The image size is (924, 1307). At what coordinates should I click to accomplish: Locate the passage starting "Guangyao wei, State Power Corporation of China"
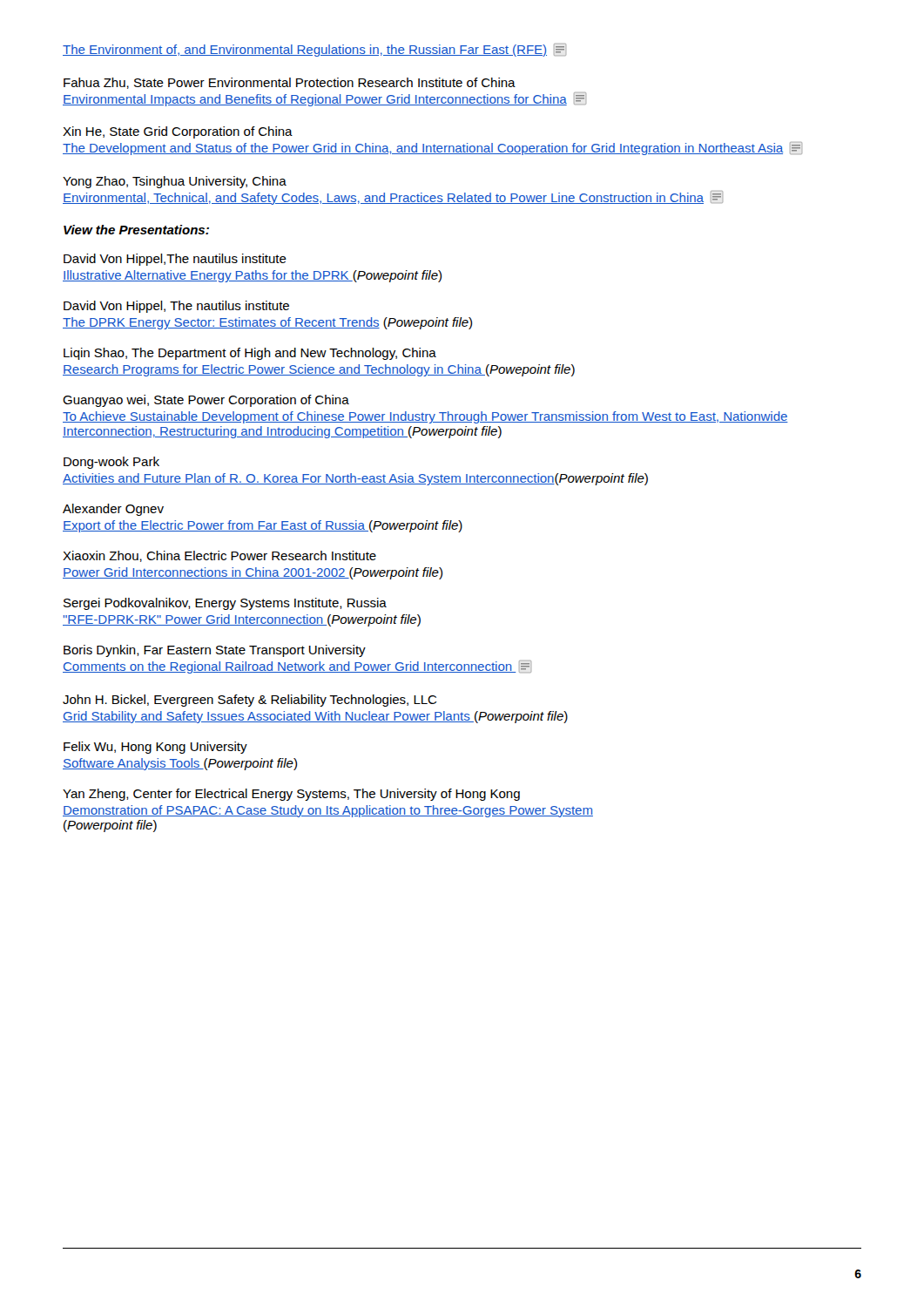pos(462,415)
